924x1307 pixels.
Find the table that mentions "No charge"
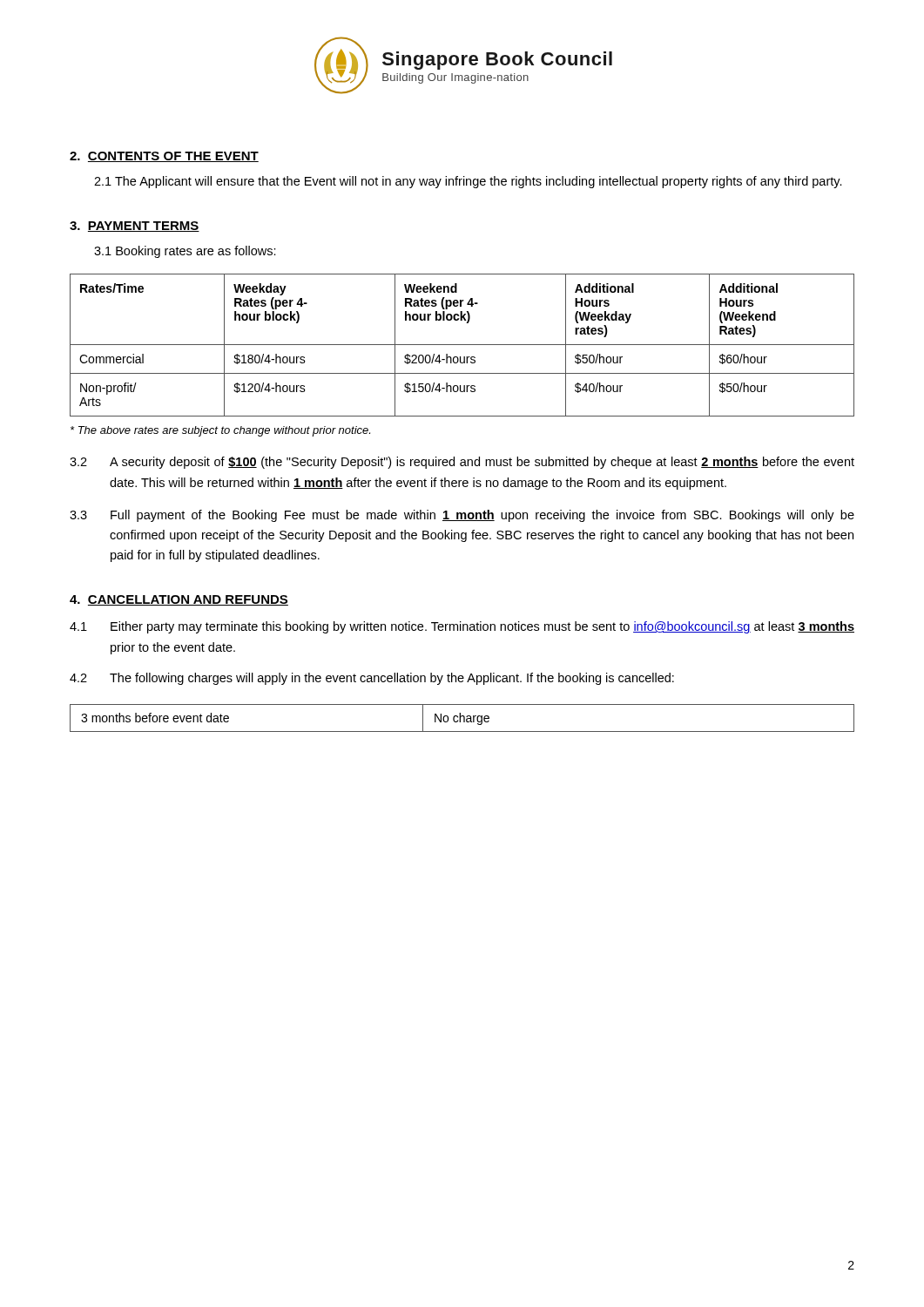[x=462, y=718]
